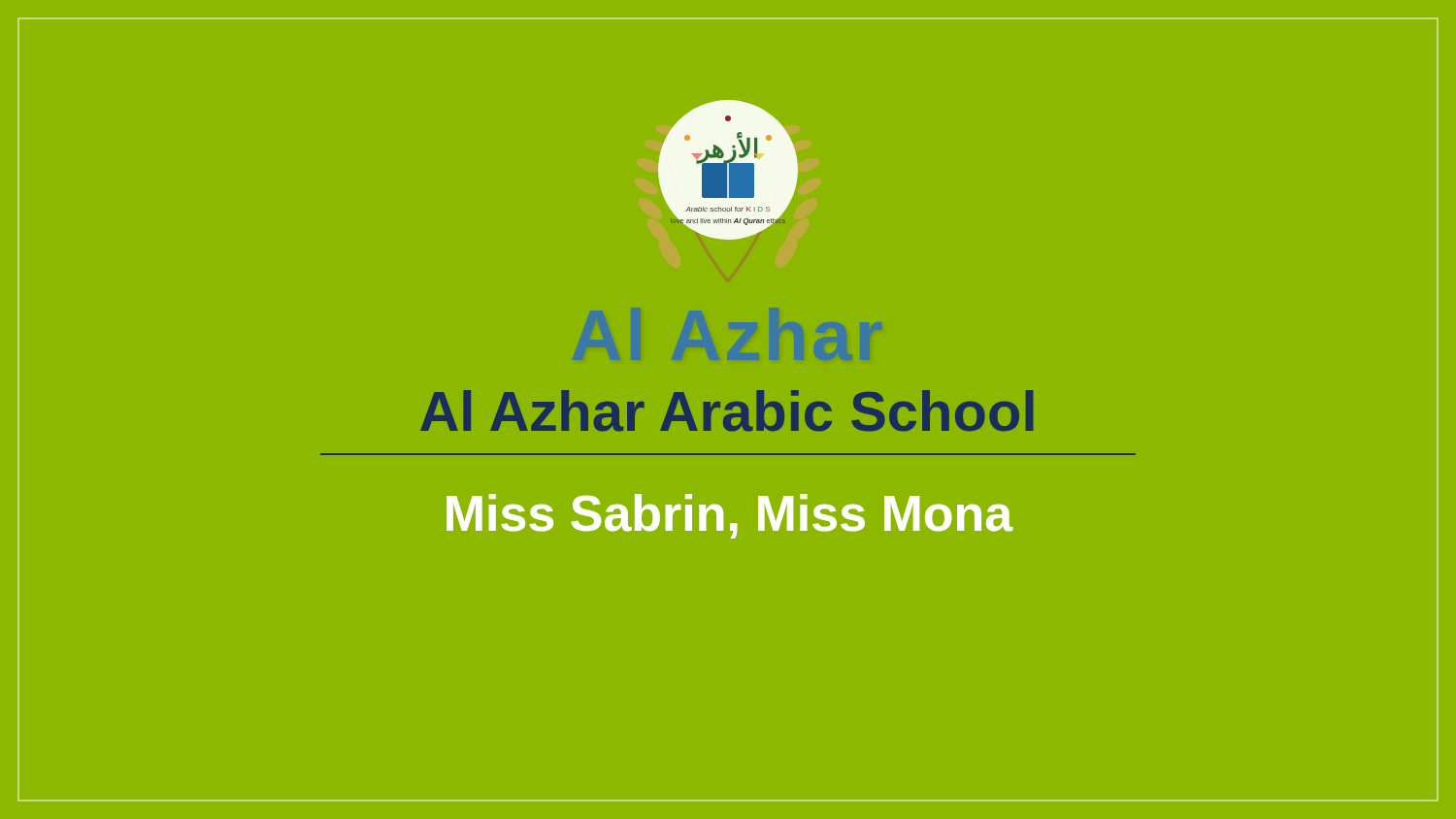Click on the text block starting "Miss Sabrin, Miss"
Screen dimensions: 819x1456
[x=728, y=513]
